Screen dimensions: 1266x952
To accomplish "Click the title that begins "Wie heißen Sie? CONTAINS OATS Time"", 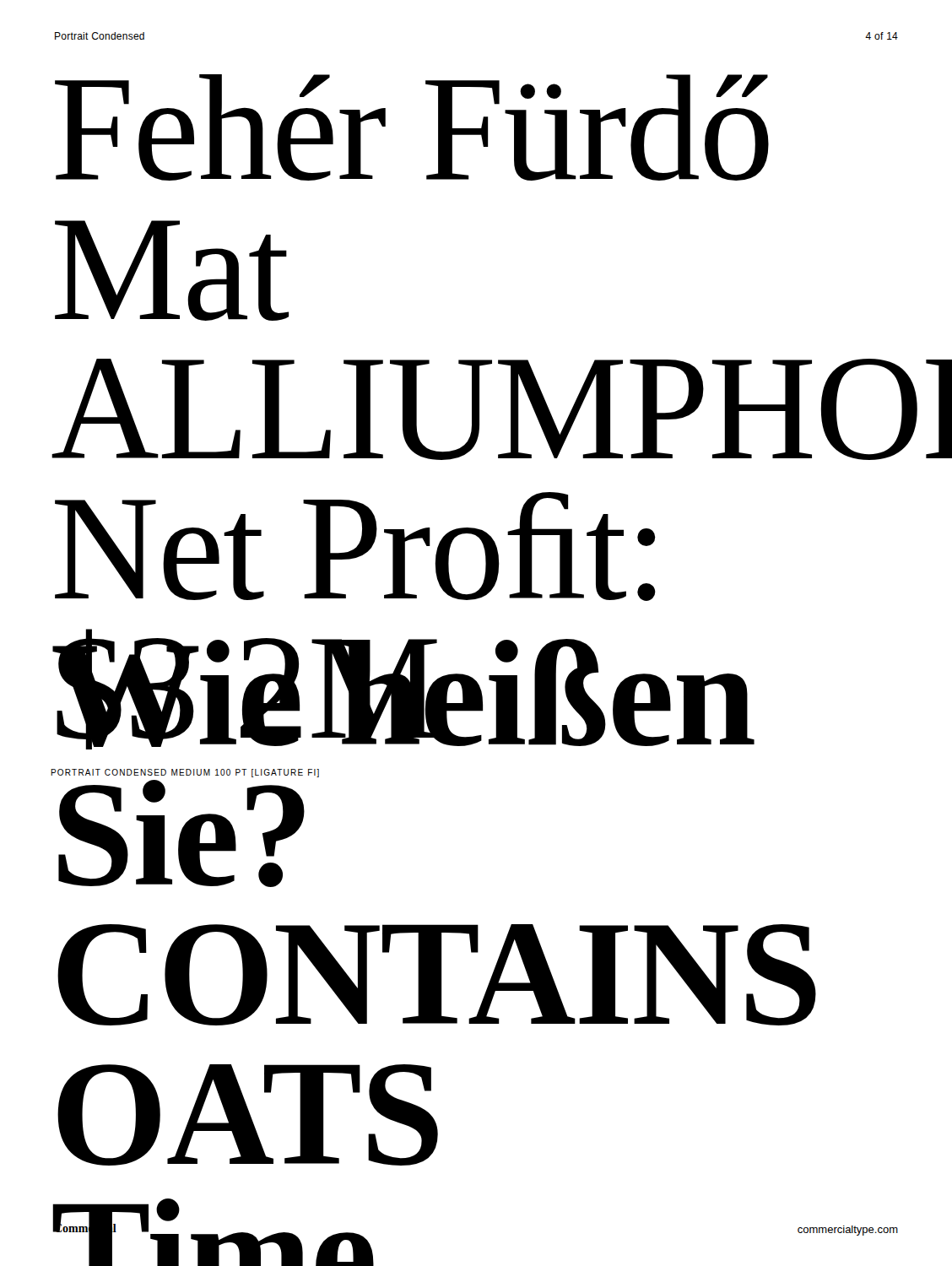I will click(x=476, y=945).
